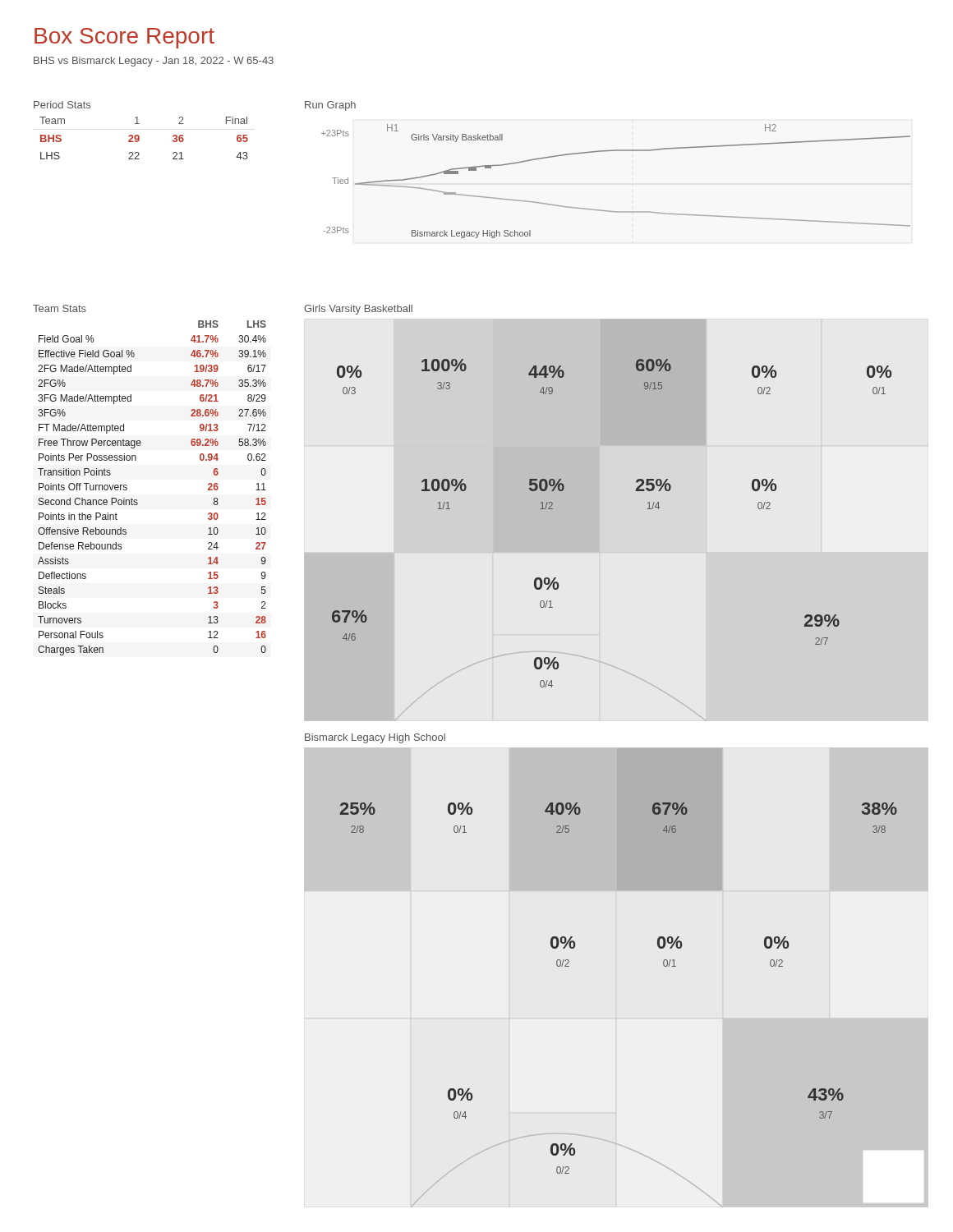Find the line chart
The width and height of the screenshot is (953, 1232).
tap(612, 182)
